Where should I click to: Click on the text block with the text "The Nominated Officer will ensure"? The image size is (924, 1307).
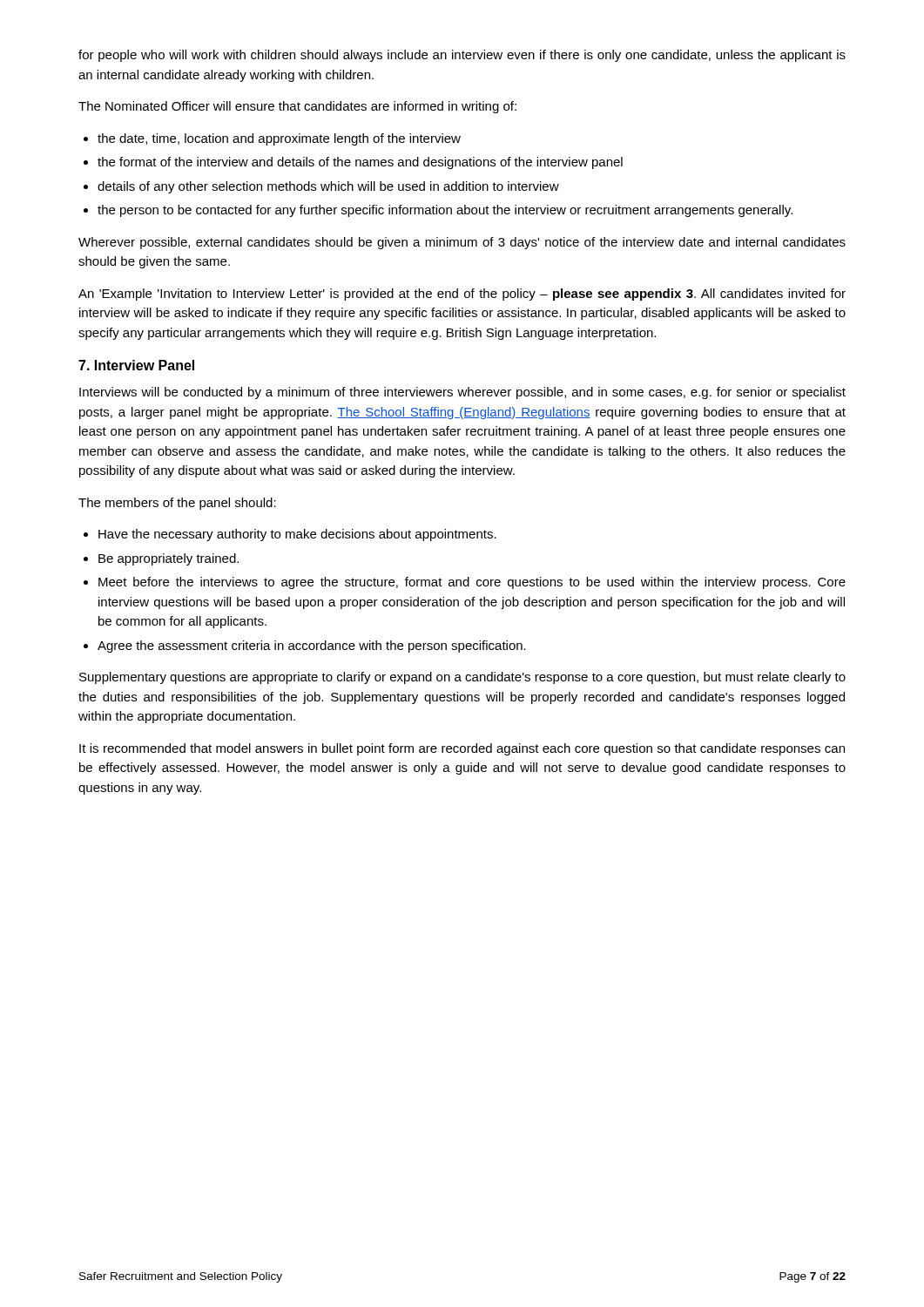462,107
